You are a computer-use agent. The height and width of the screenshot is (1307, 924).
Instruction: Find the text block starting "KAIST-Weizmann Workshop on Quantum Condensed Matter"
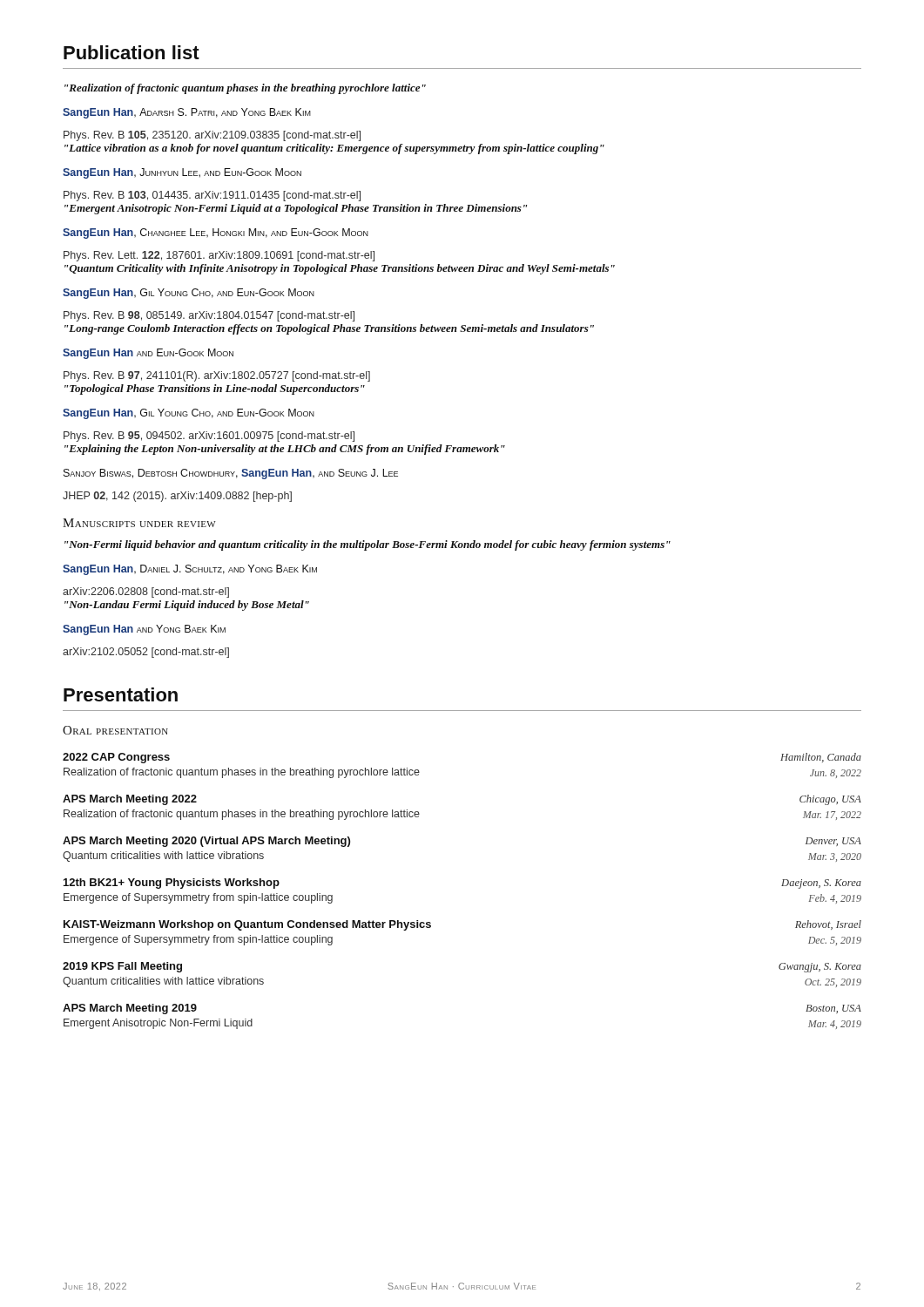tap(242, 925)
